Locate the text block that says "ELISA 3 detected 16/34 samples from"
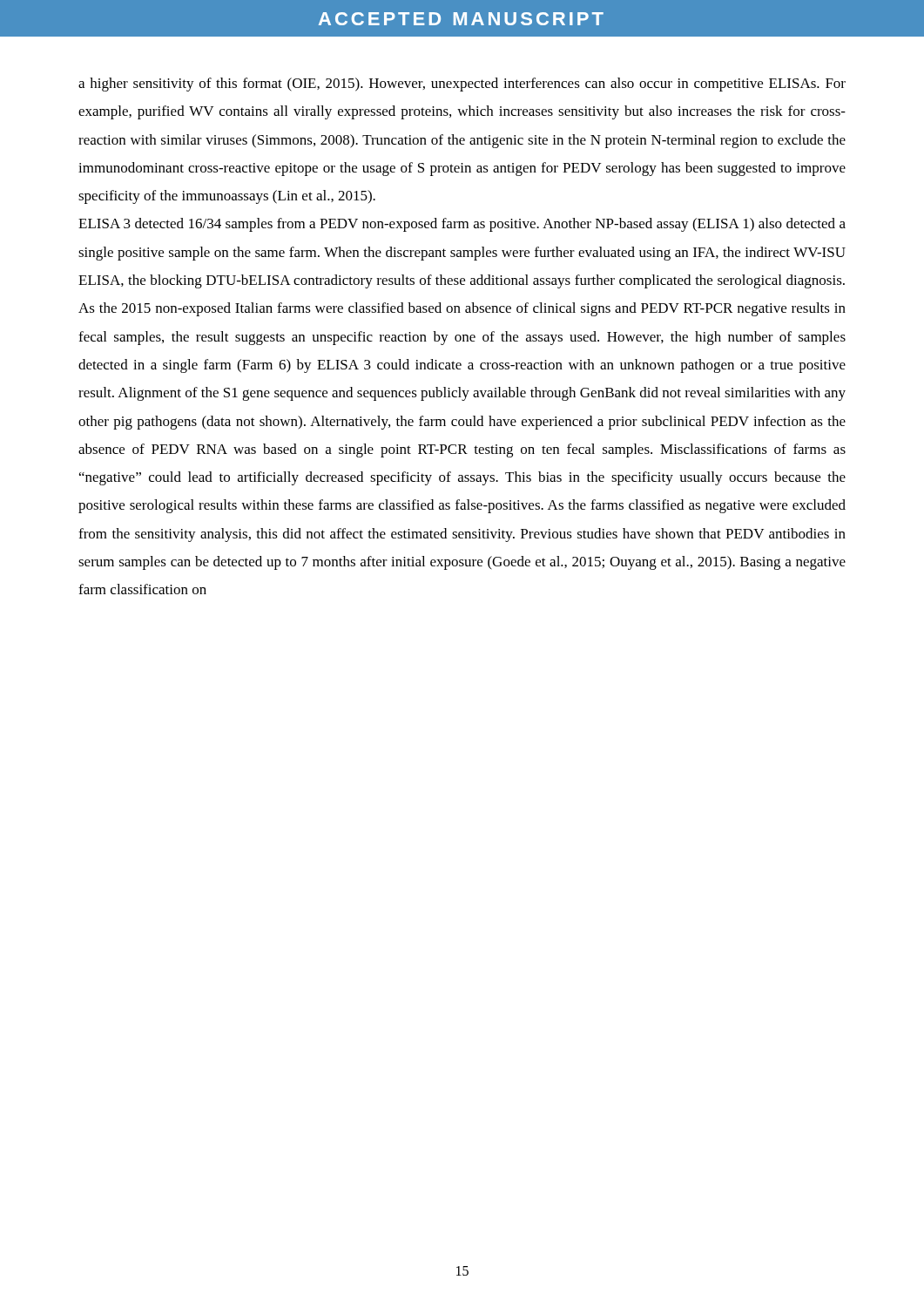The width and height of the screenshot is (924, 1307). pyautogui.click(x=462, y=407)
